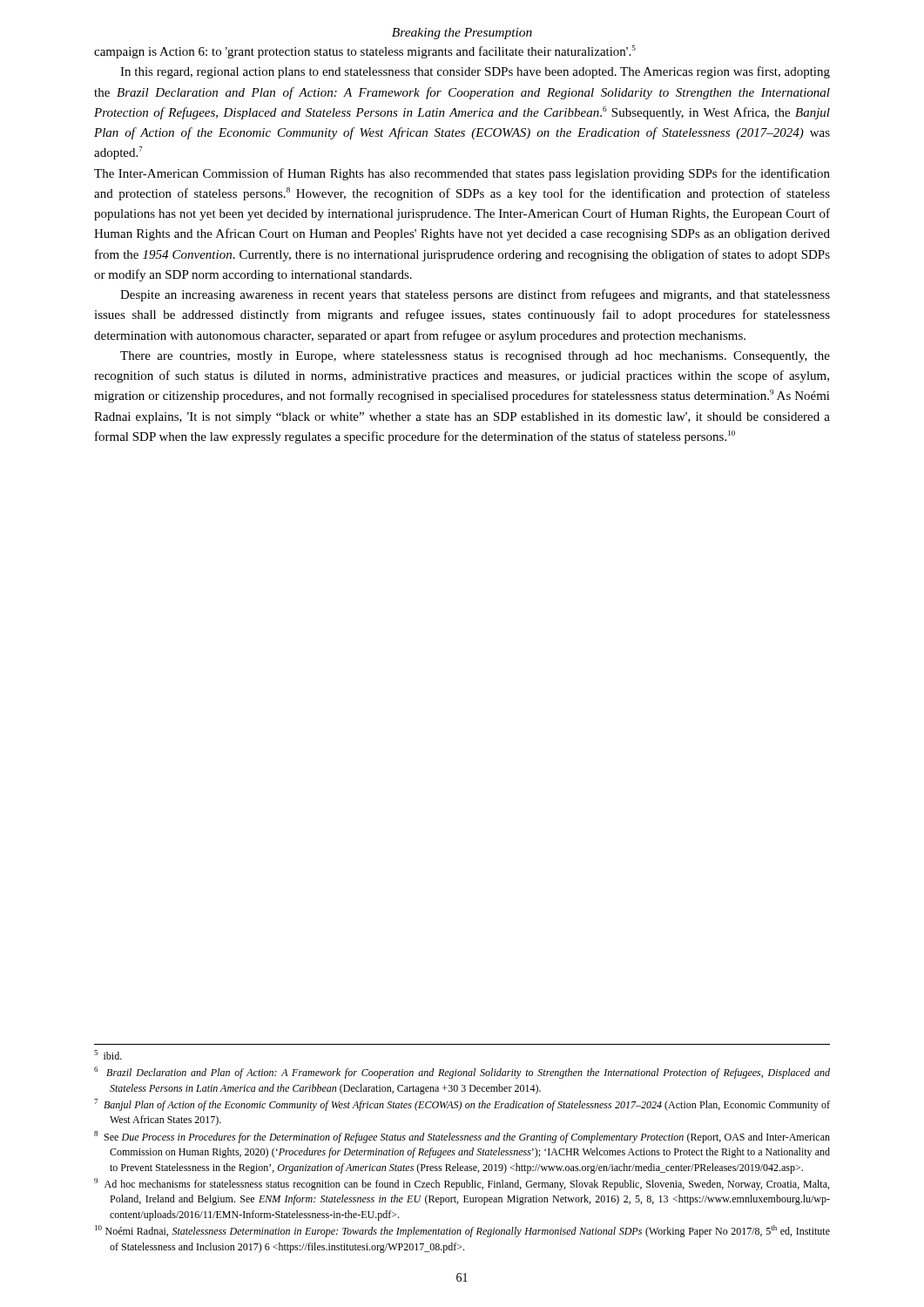This screenshot has width=924, height=1307.
Task: Click on the footnote that reads "6 Brazil Declaration and Plan"
Action: coord(462,1080)
